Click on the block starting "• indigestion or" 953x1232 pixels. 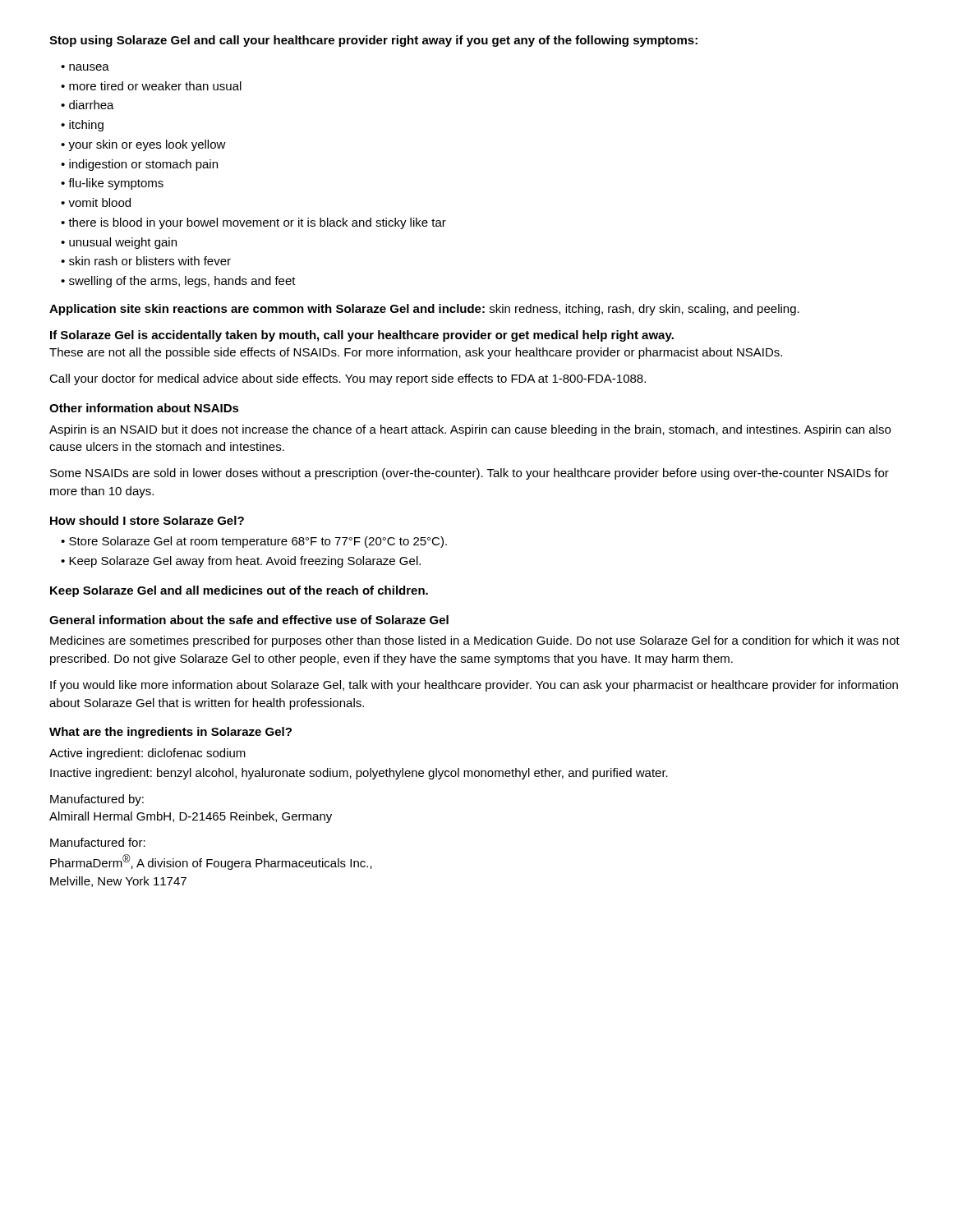(x=140, y=163)
